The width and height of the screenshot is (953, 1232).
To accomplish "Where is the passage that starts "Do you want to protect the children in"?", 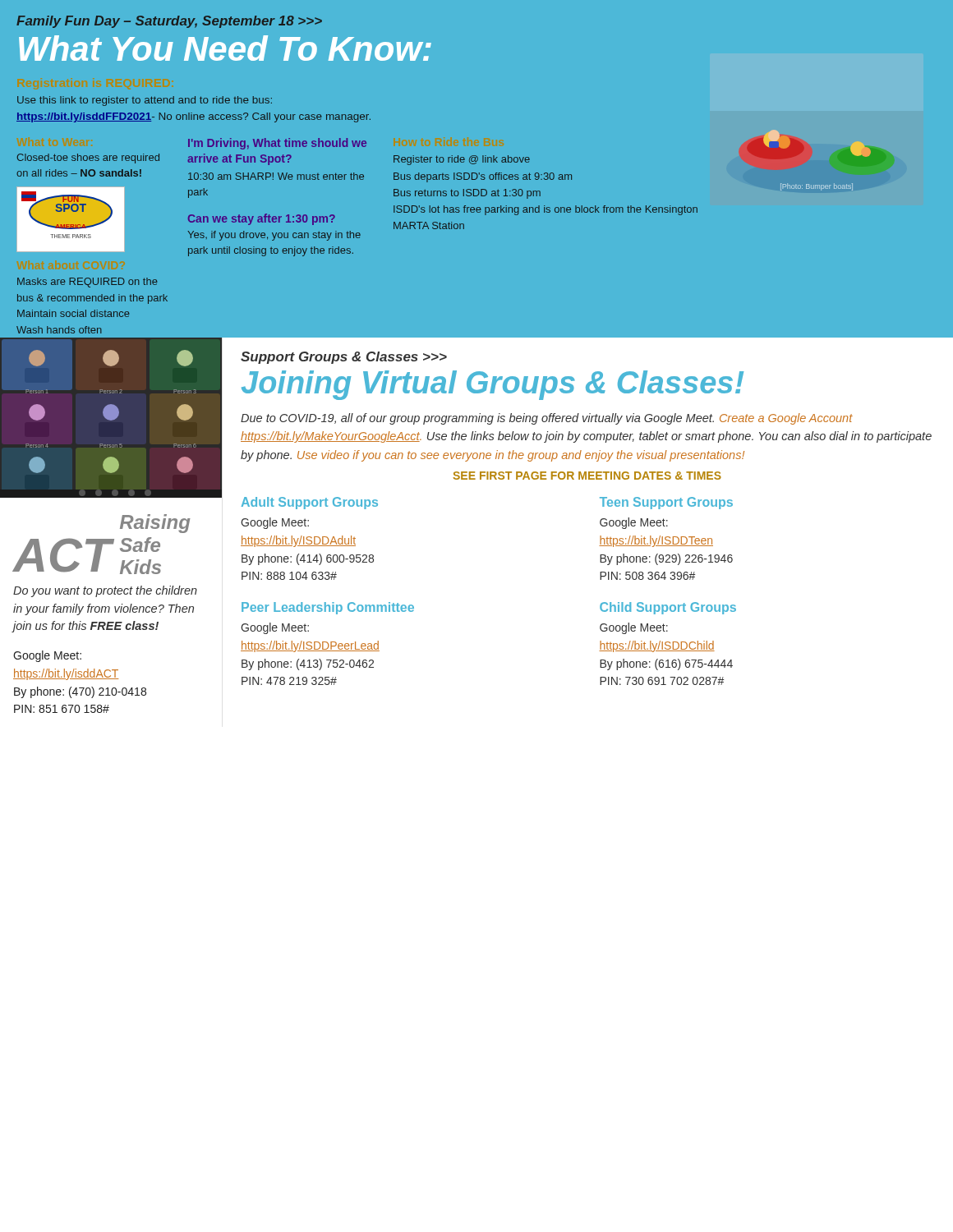I will point(105,608).
